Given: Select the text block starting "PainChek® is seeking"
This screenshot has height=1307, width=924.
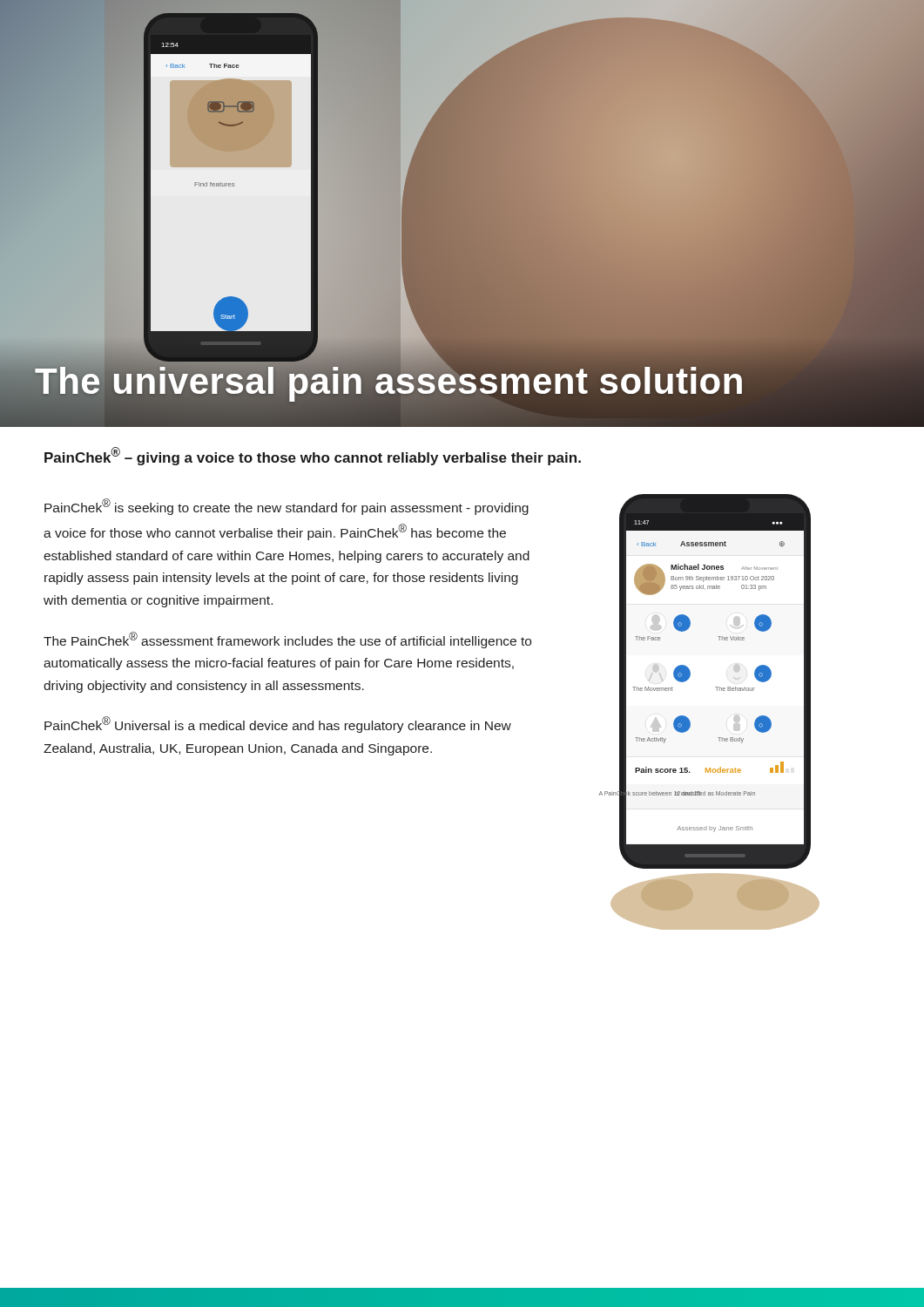Looking at the screenshot, I should pos(288,627).
